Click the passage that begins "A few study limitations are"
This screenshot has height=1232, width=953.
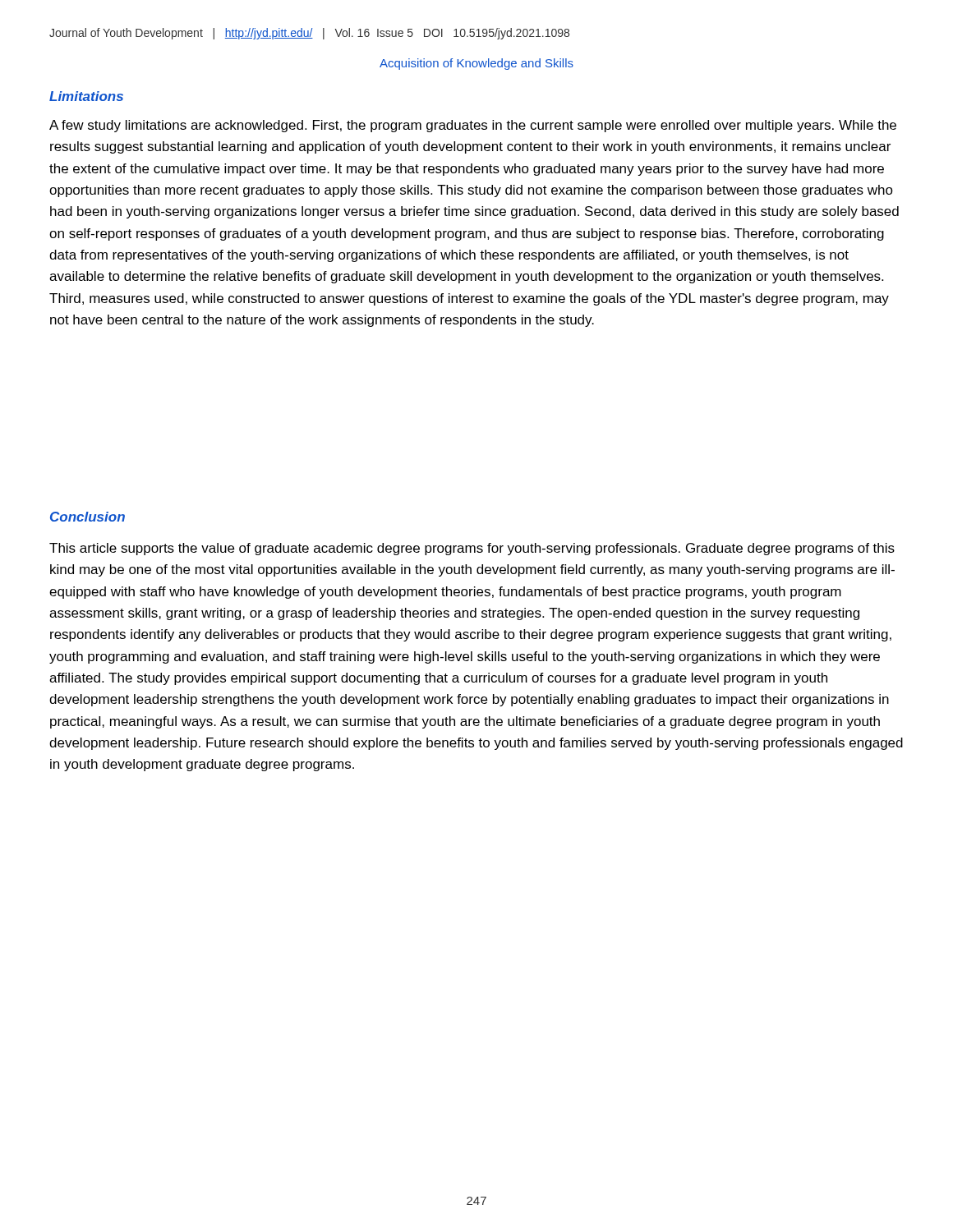point(474,223)
